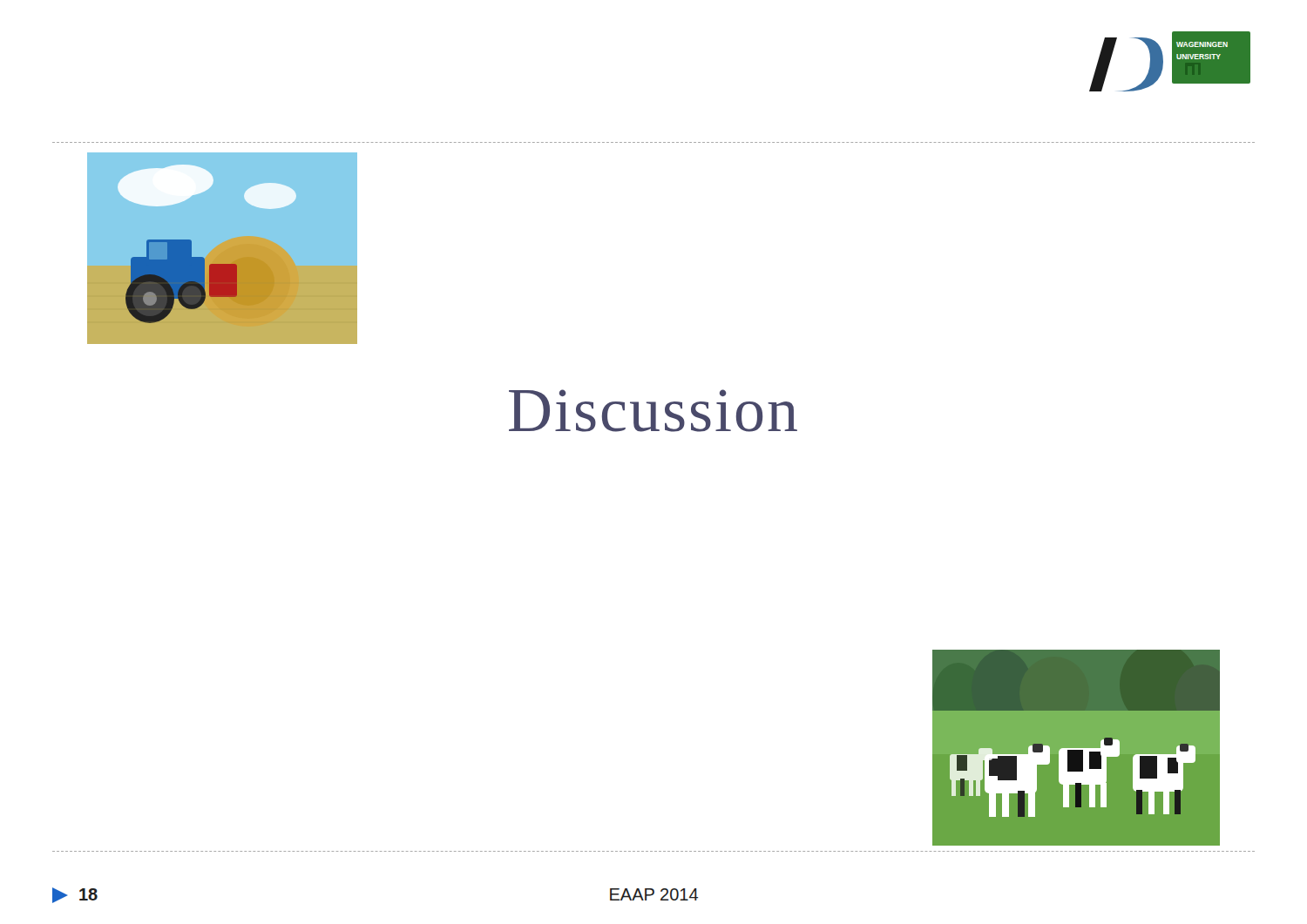The width and height of the screenshot is (1307, 924).
Task: Click on the logo
Action: (x=1163, y=64)
